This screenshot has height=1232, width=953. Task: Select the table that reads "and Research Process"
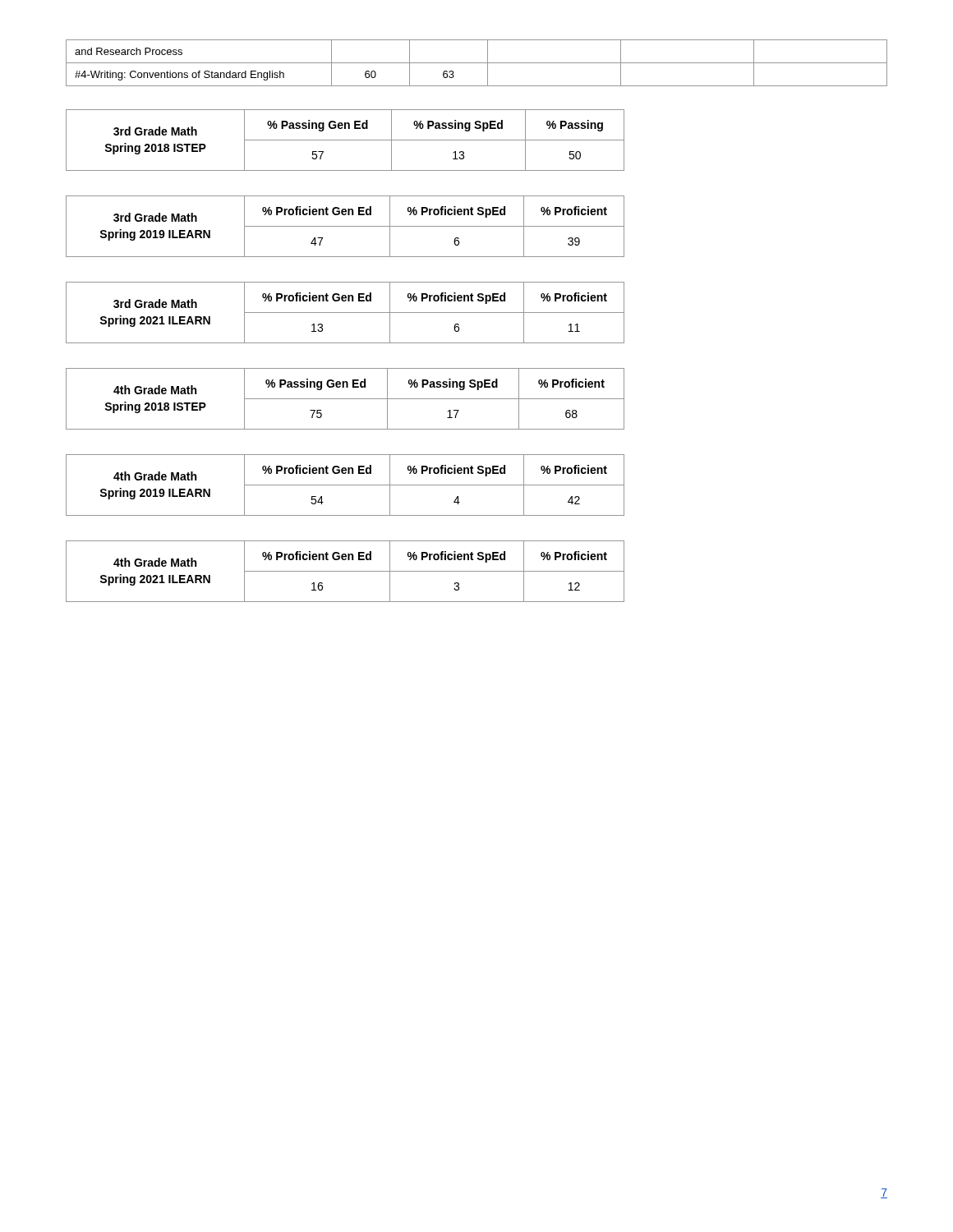476,63
